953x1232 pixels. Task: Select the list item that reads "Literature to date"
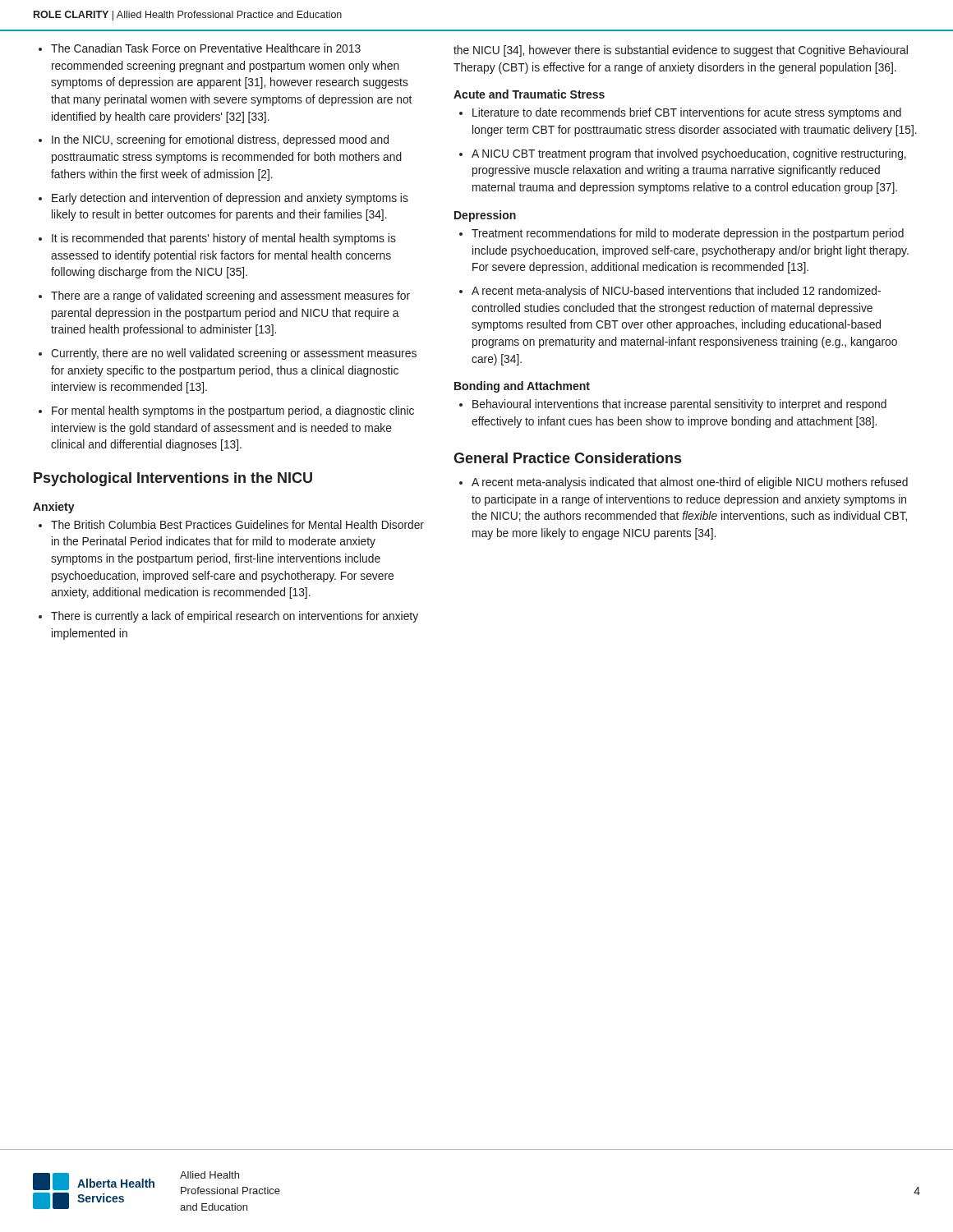[687, 151]
